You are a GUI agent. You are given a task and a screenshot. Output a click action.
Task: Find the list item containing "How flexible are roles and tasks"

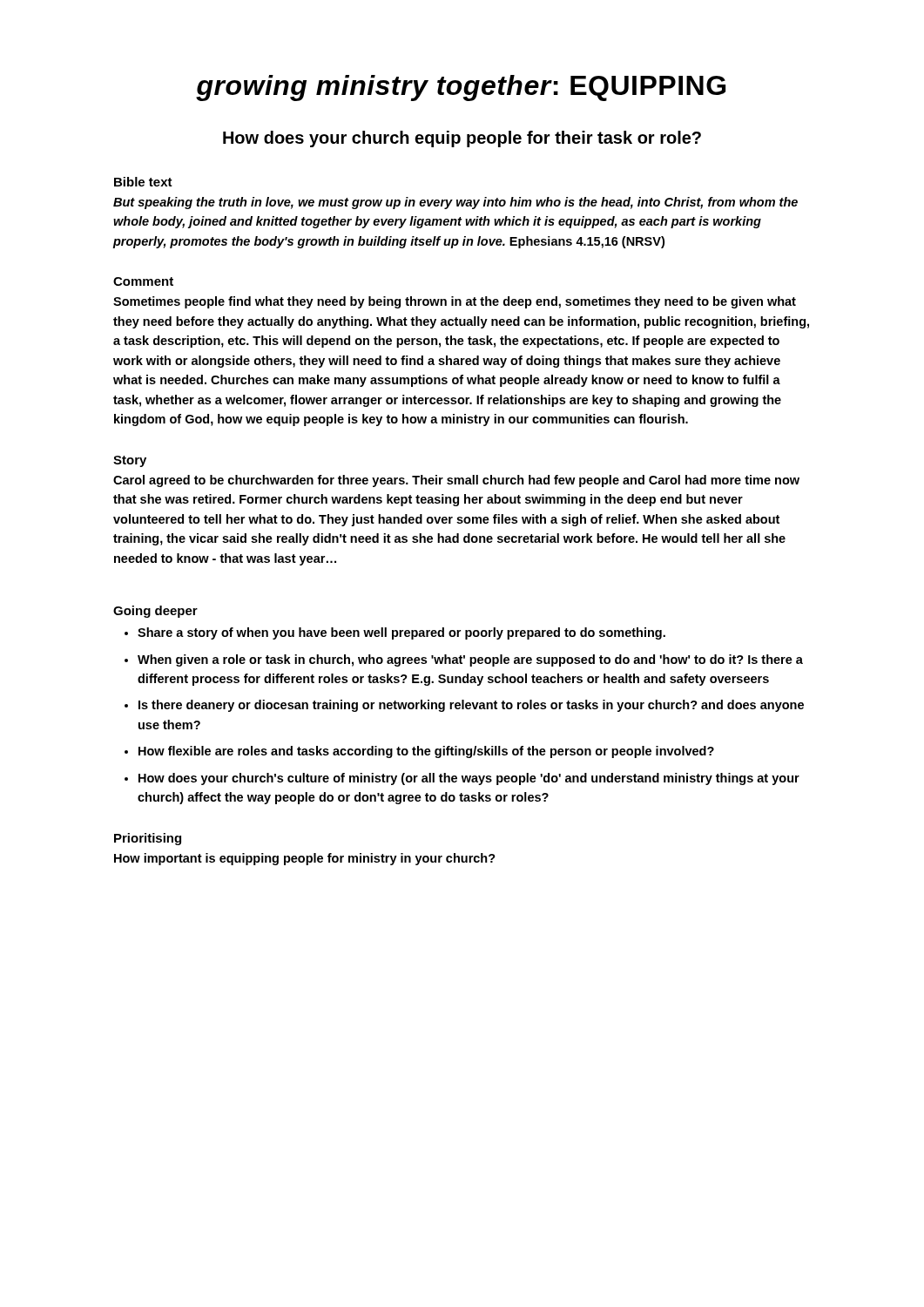(426, 751)
